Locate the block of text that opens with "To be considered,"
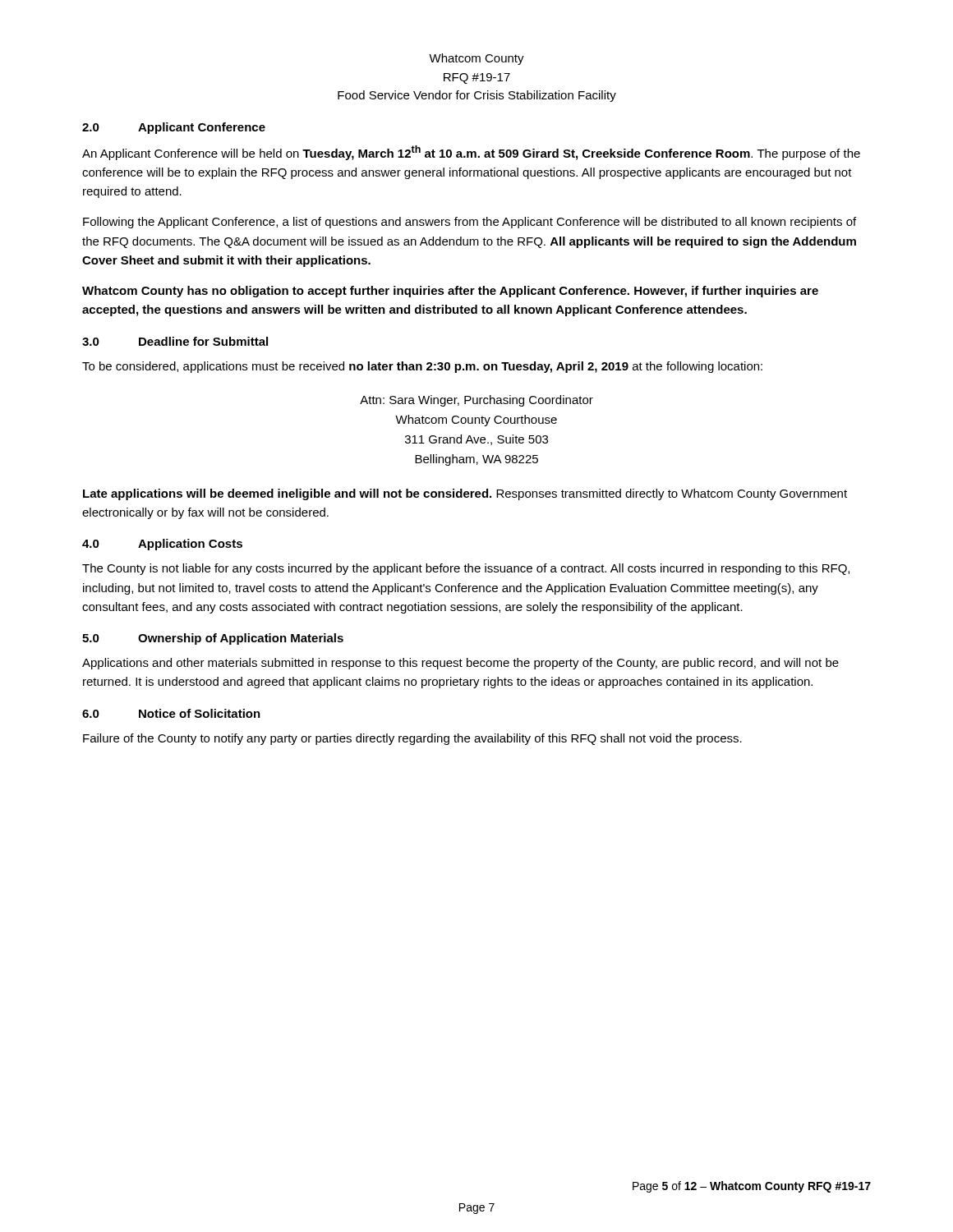953x1232 pixels. pos(423,365)
